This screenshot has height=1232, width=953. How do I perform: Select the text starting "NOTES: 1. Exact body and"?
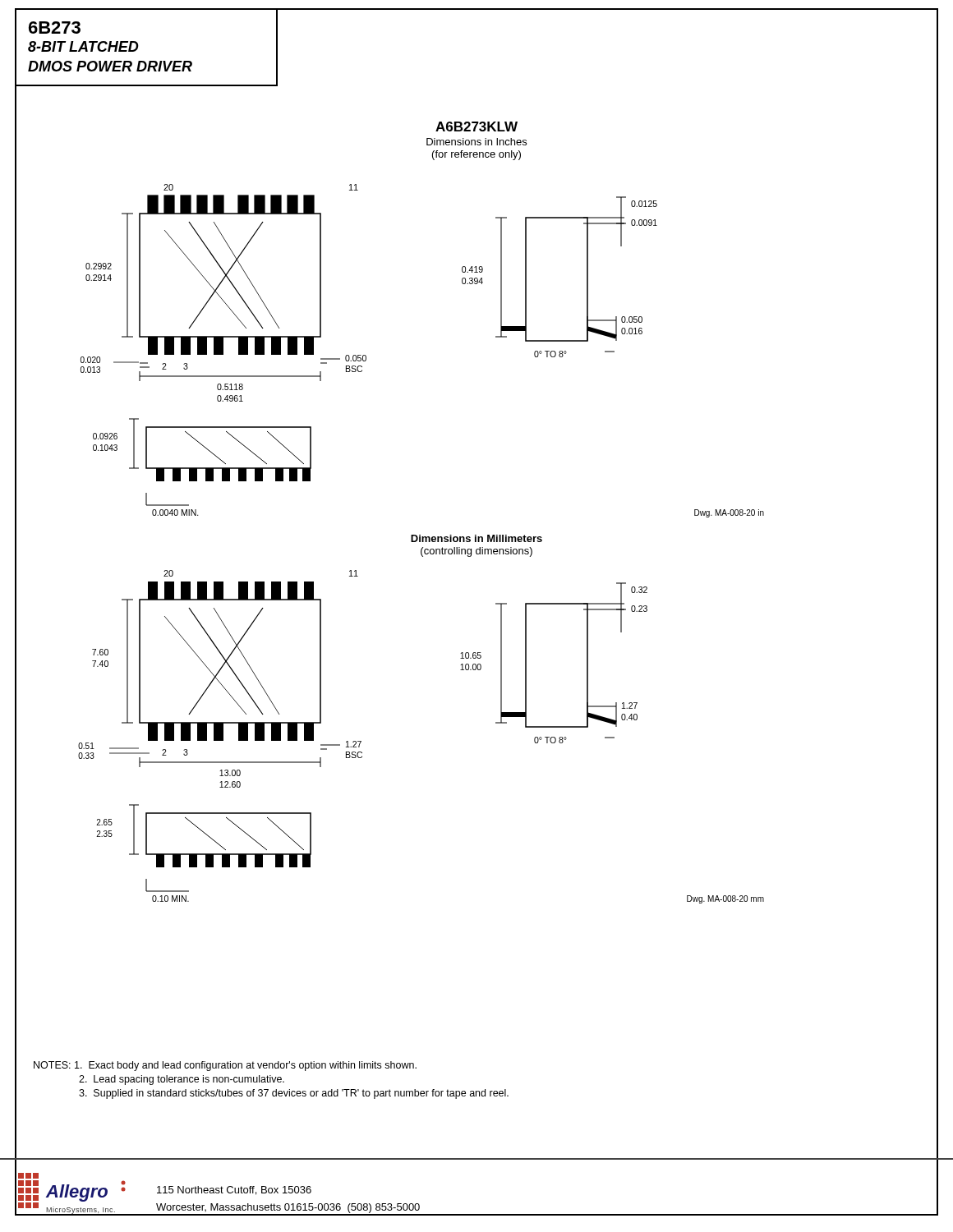(225, 1065)
